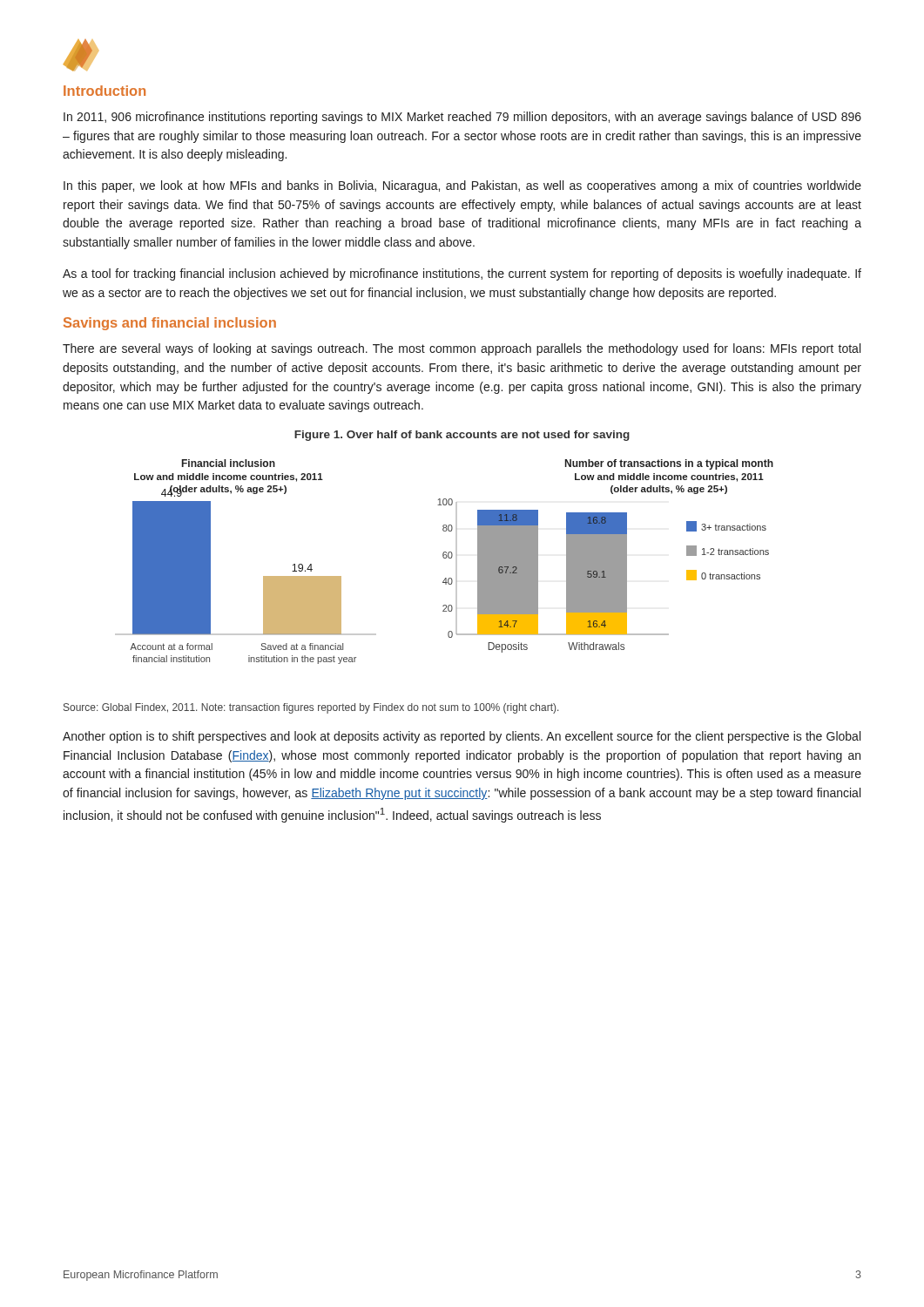924x1307 pixels.
Task: Select the text block containing "In 2011, 906 microfinance"
Action: pos(462,136)
